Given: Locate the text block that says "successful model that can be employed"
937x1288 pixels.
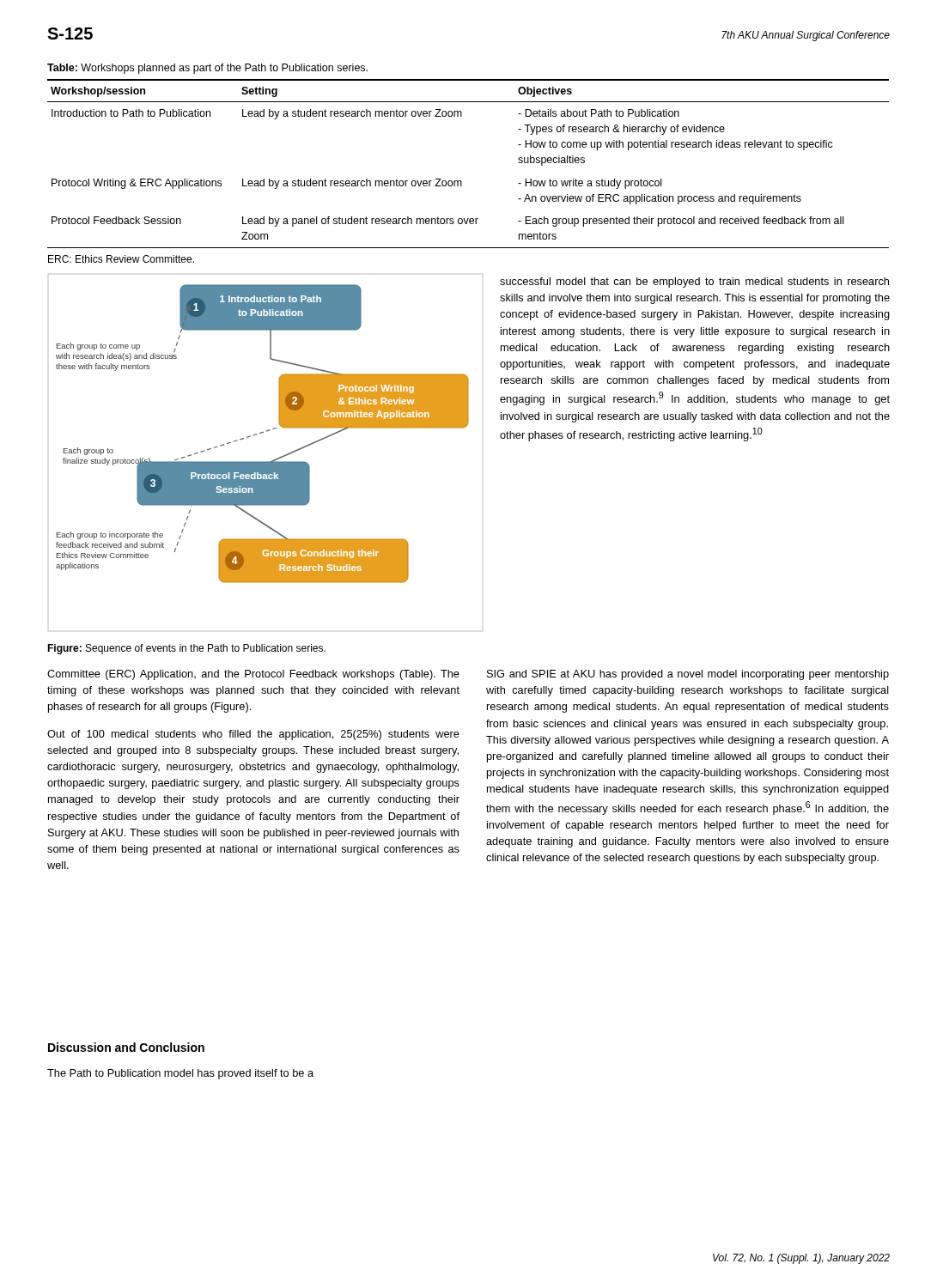Looking at the screenshot, I should coord(695,358).
